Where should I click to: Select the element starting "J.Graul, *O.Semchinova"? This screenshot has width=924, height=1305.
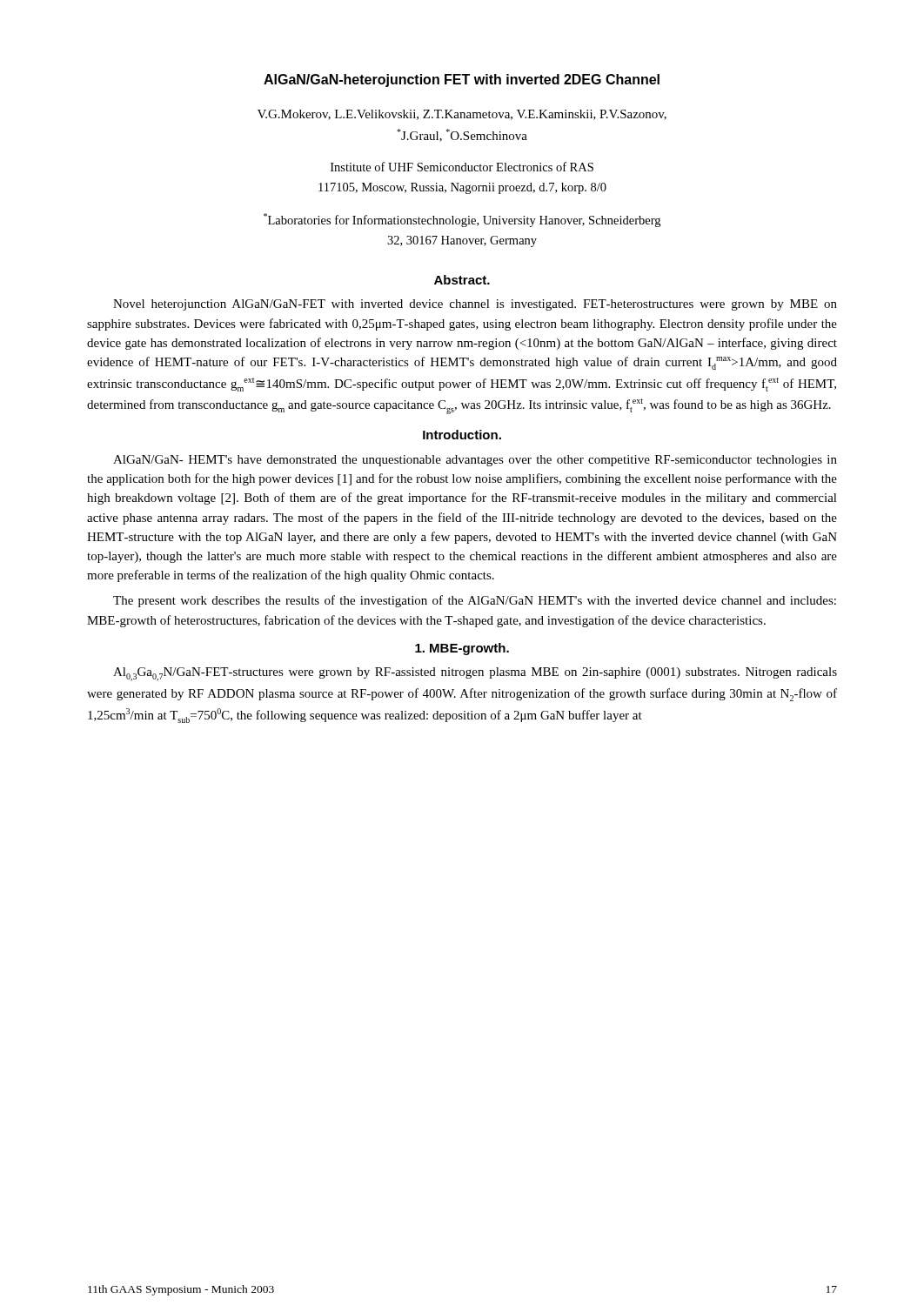[462, 135]
